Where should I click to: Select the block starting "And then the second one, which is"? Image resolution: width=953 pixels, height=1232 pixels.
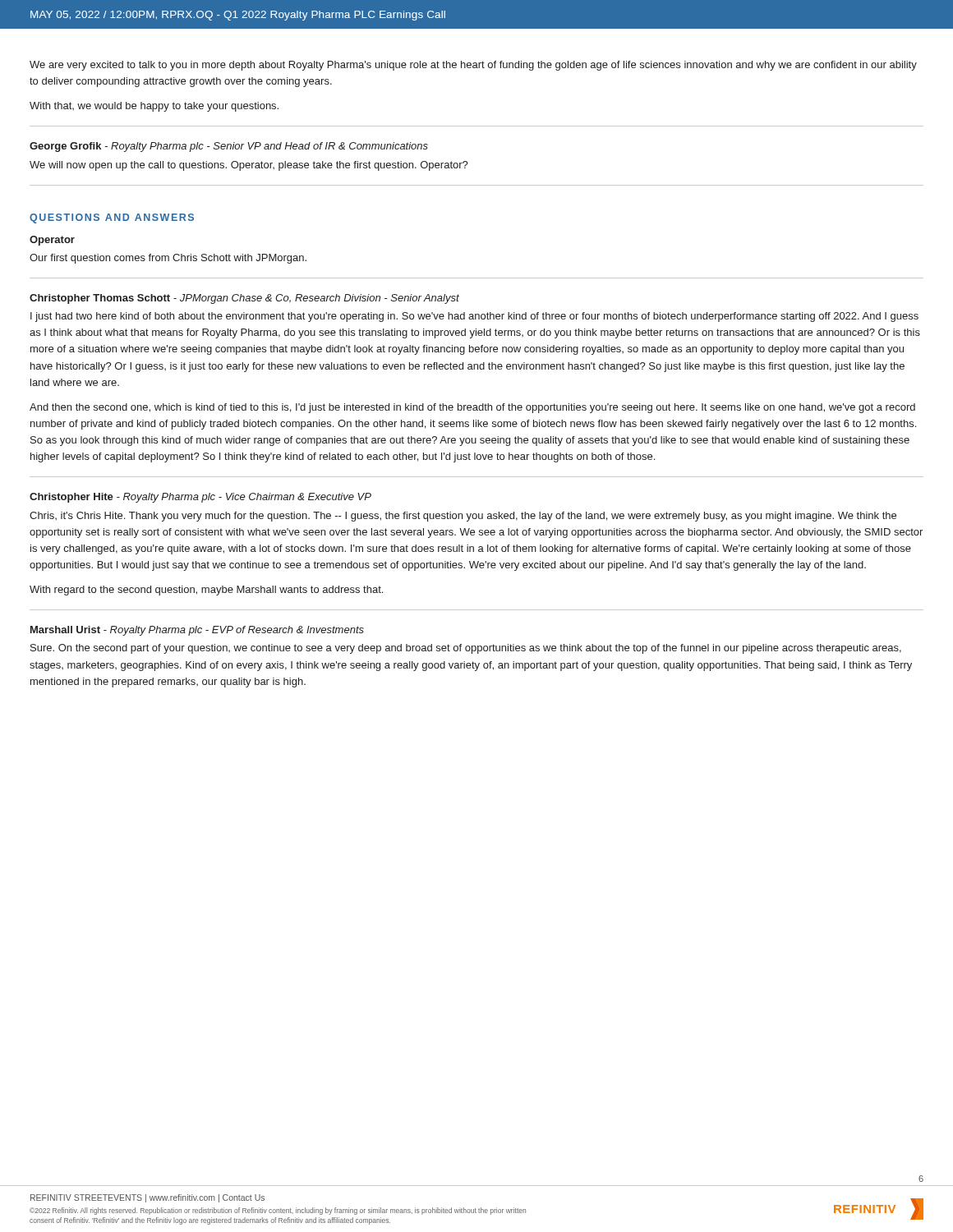click(x=473, y=432)
